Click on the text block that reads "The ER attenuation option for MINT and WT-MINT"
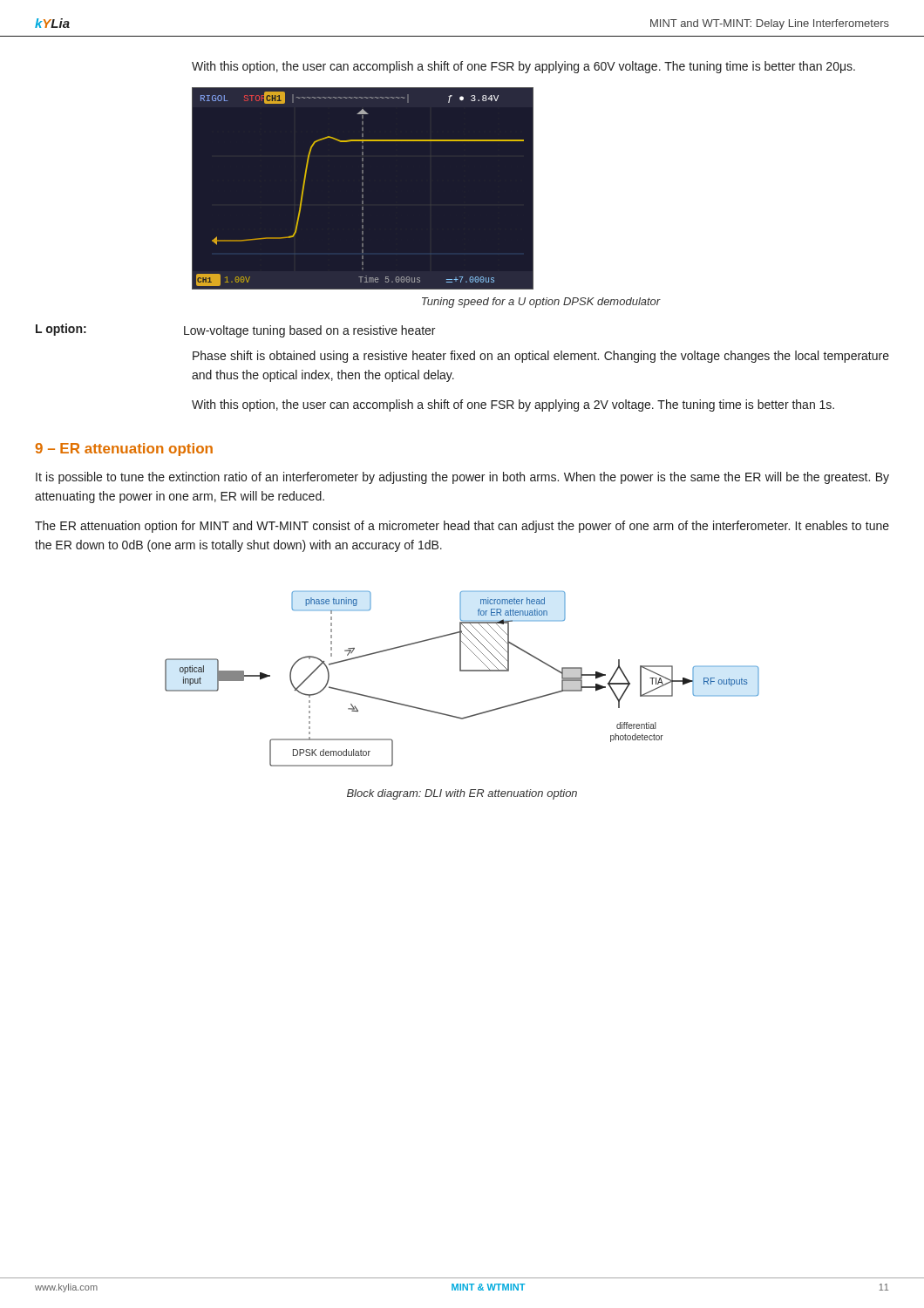This screenshot has height=1308, width=924. 462,535
